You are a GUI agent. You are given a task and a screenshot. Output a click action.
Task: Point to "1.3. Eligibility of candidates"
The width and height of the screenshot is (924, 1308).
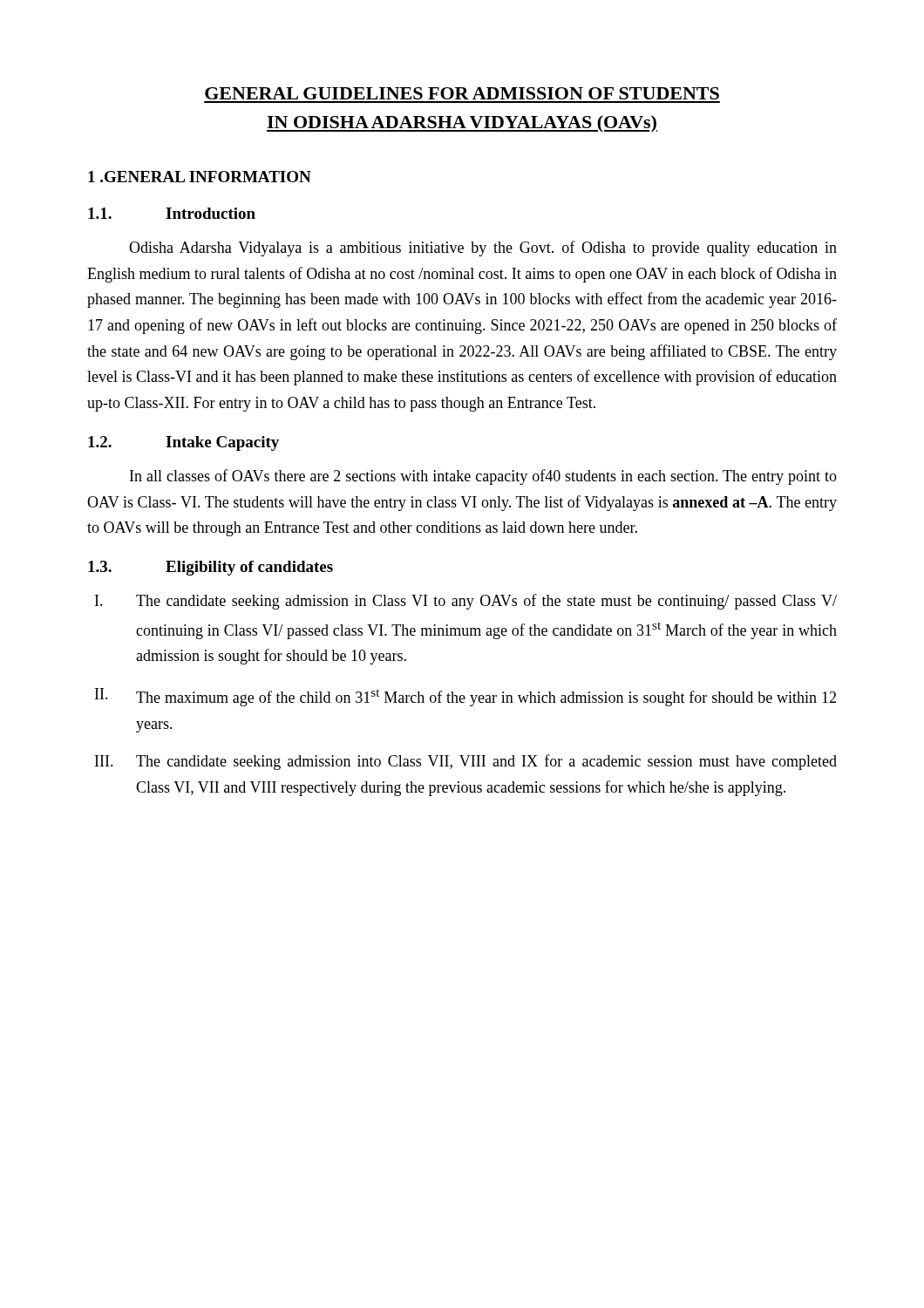[x=210, y=567]
